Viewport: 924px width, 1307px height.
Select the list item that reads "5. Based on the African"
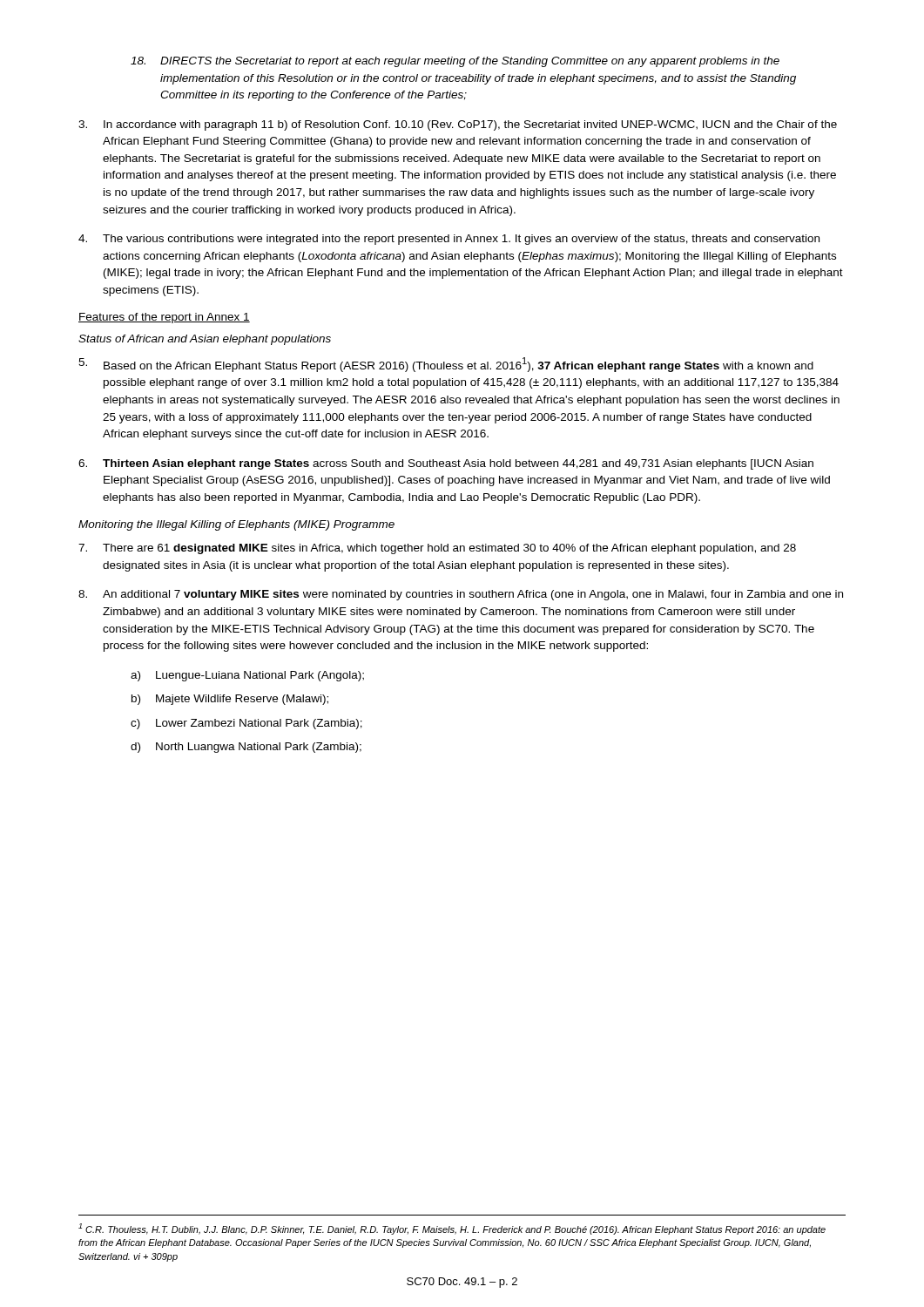(462, 398)
